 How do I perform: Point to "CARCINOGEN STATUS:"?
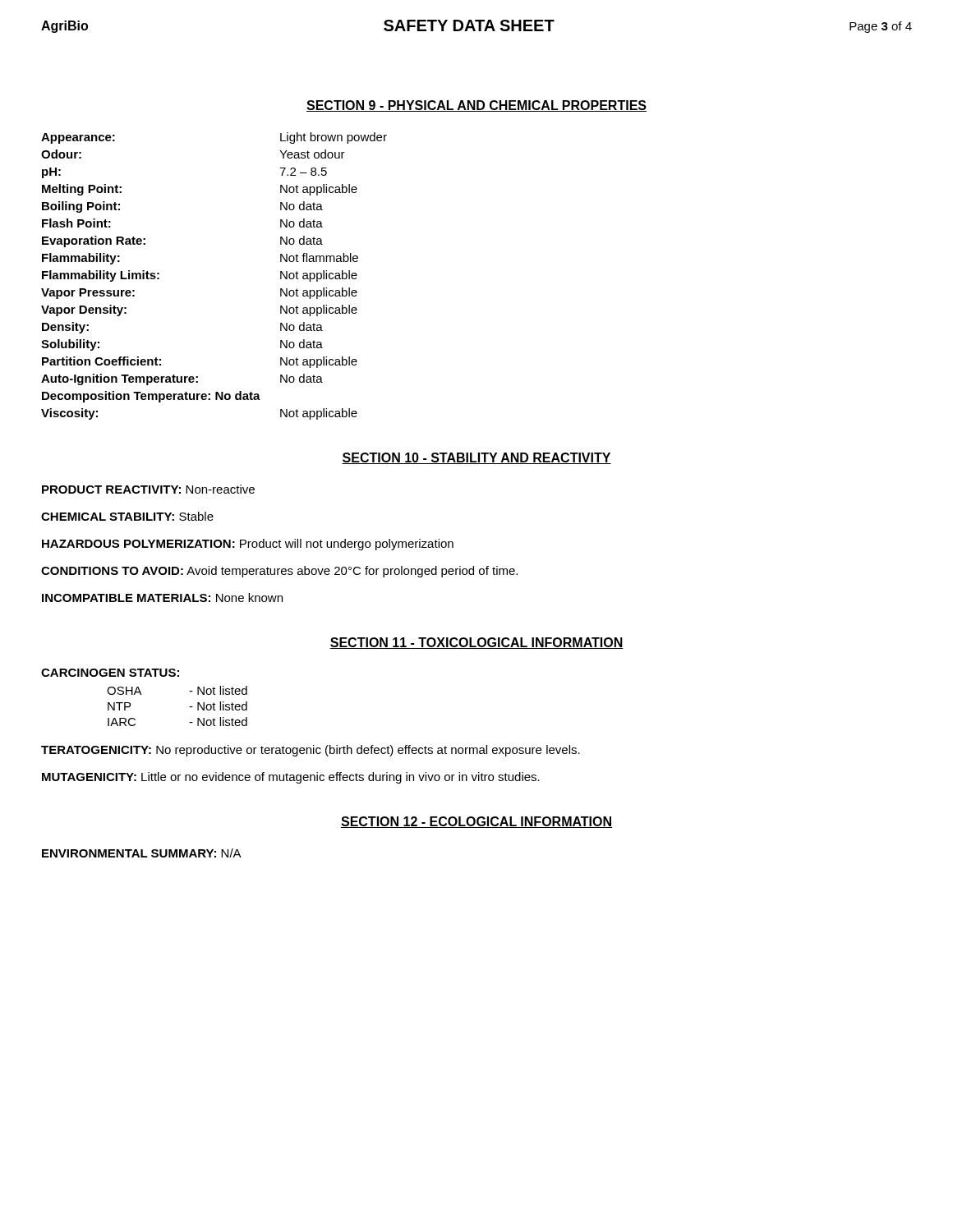coord(111,672)
